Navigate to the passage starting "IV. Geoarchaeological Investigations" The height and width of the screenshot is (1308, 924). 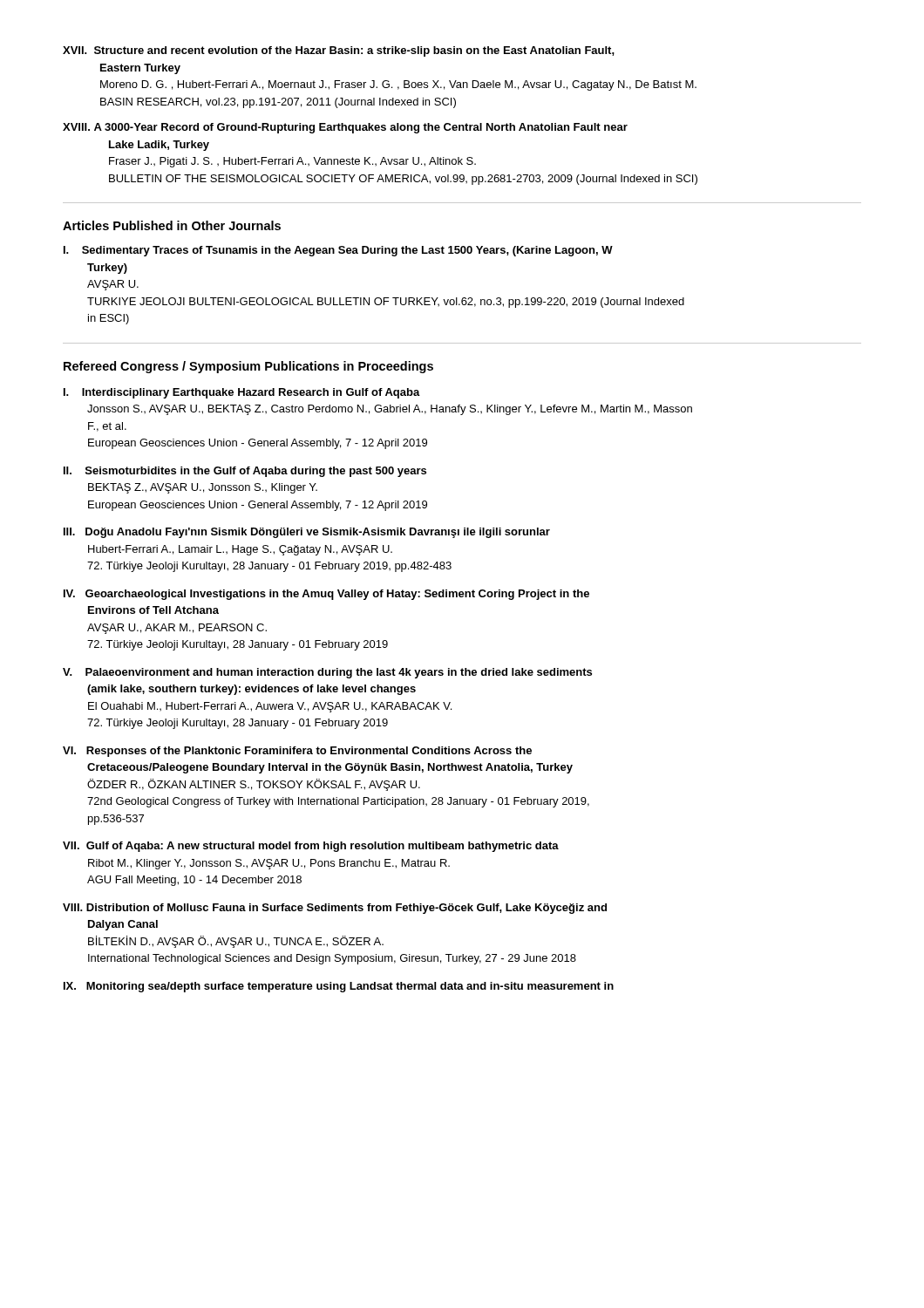point(326,595)
